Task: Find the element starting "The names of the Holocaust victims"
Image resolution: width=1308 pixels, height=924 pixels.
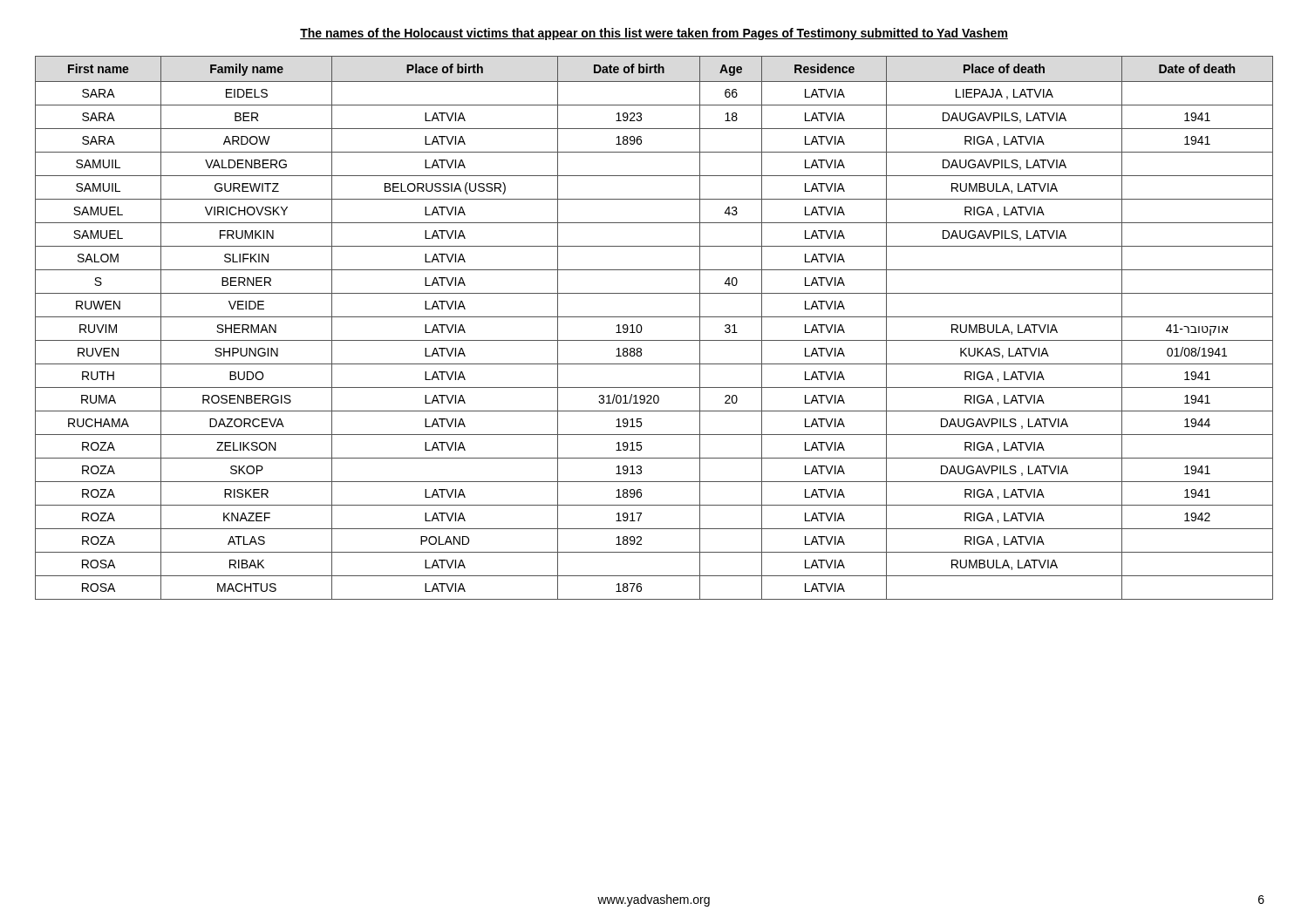Action: click(654, 33)
